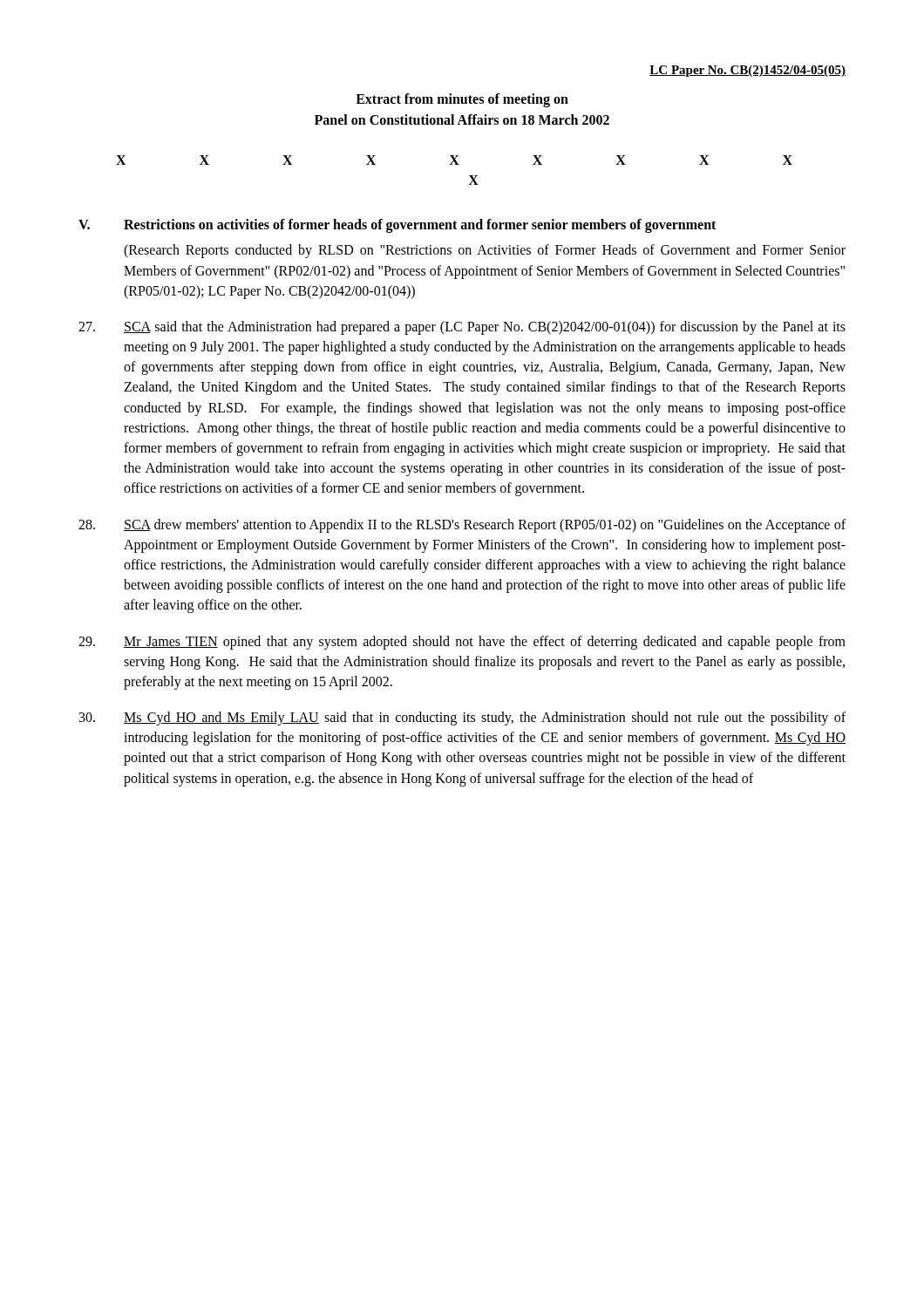Click on the text block with the text "X X X X X"
Image resolution: width=924 pixels, height=1308 pixels.
[462, 170]
